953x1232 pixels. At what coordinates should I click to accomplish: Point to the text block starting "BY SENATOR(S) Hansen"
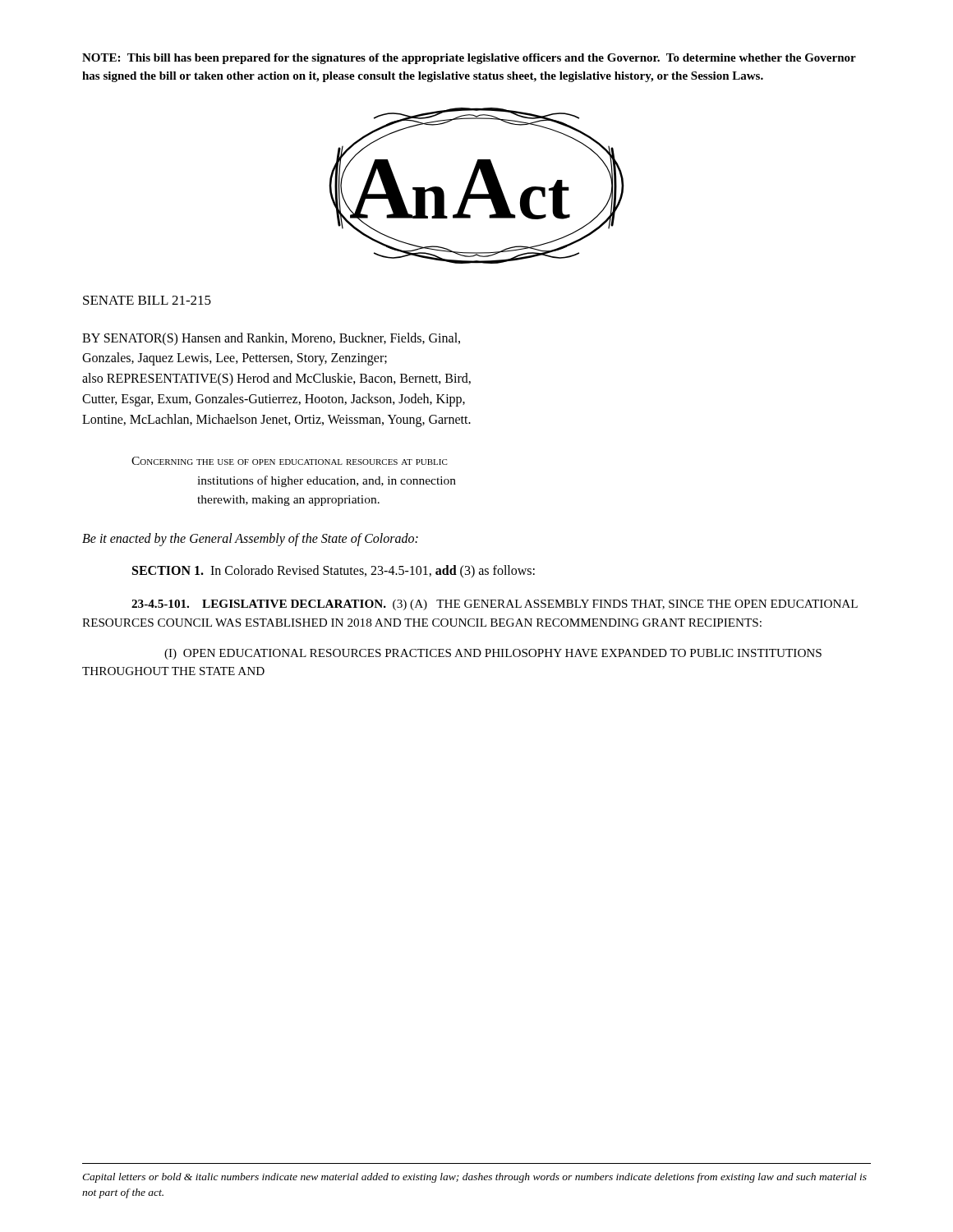point(277,378)
